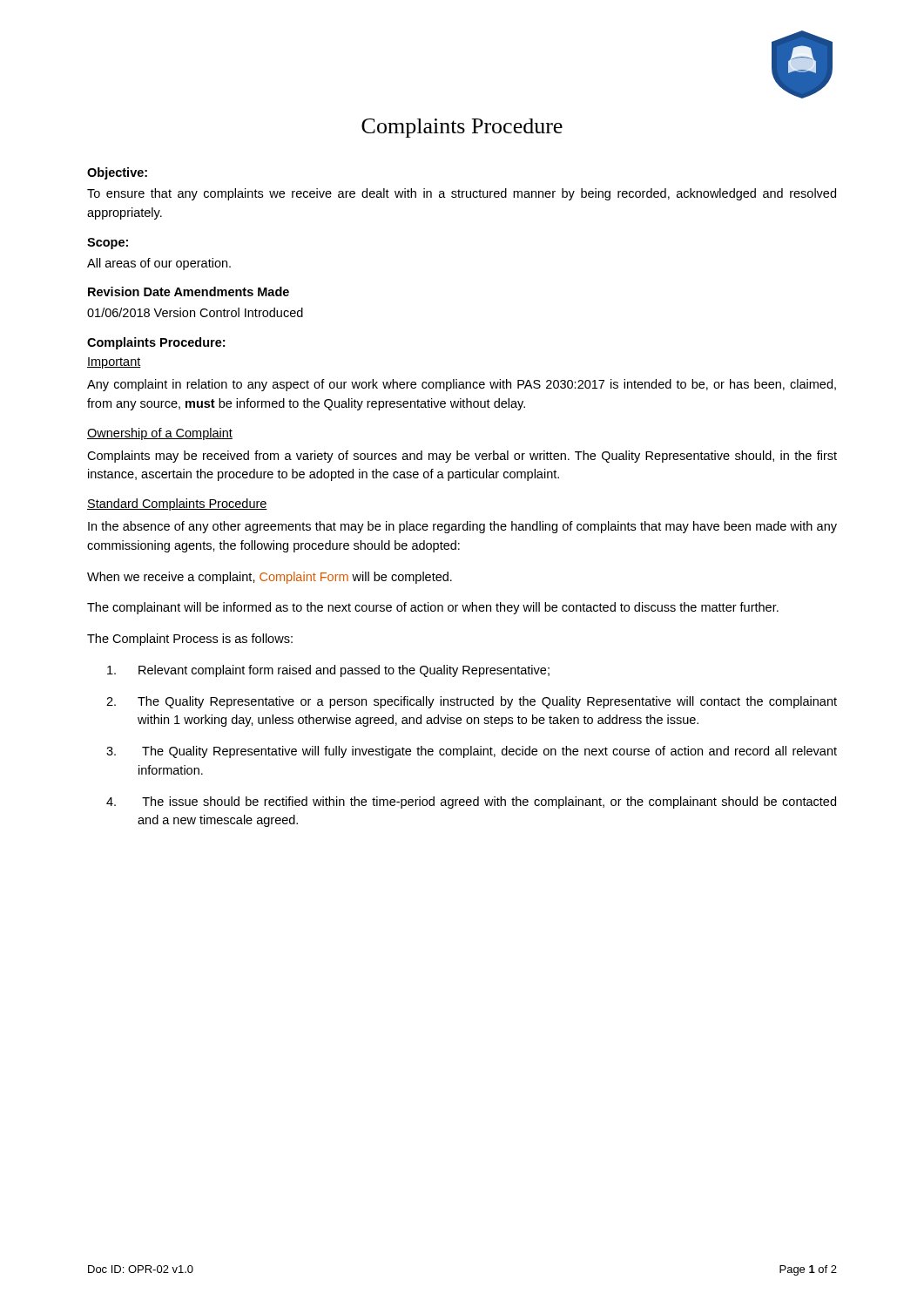Locate the text starting "4. The issue should be rectified within"
The image size is (924, 1307).
coord(462,811)
